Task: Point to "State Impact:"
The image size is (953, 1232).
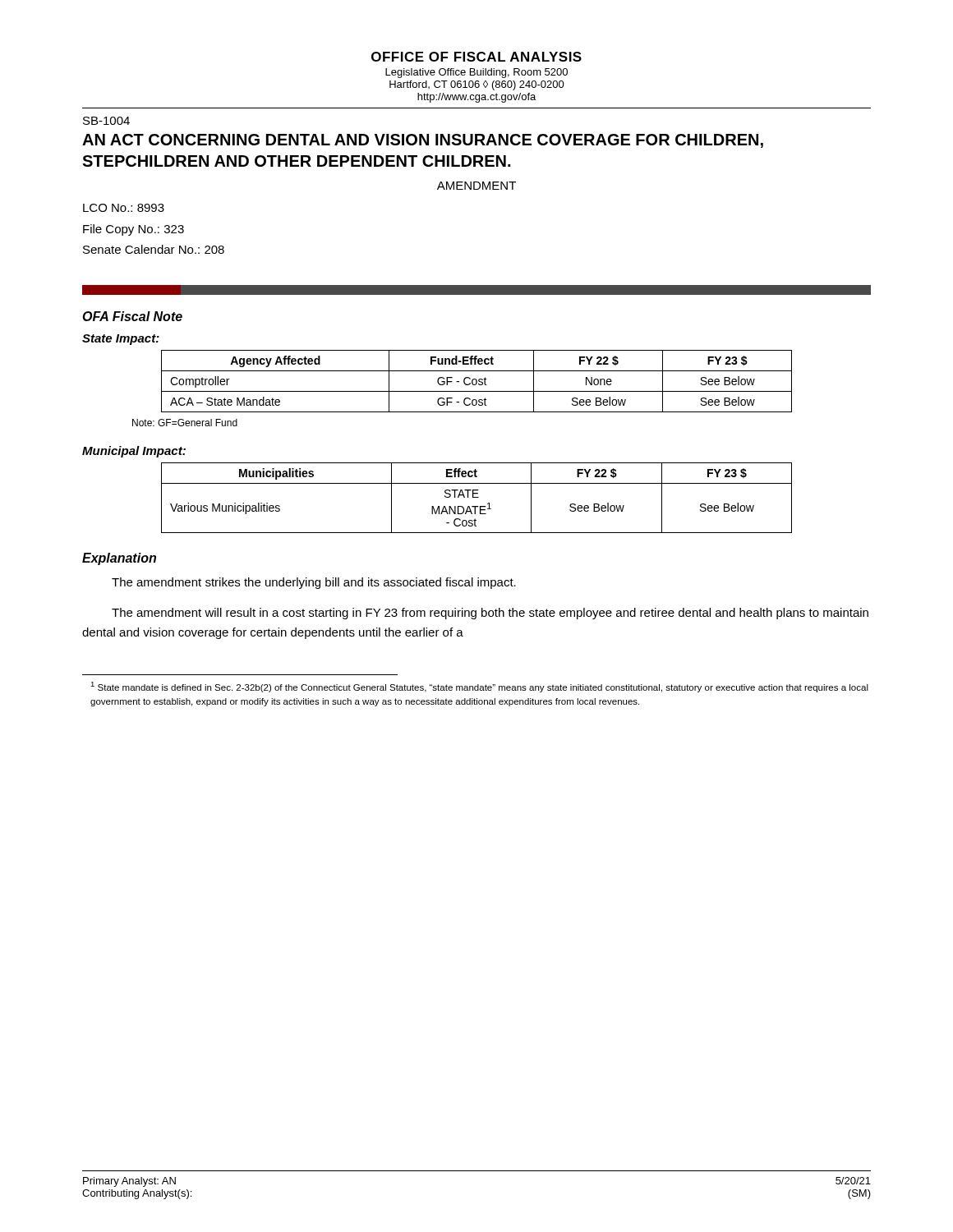Action: point(121,338)
